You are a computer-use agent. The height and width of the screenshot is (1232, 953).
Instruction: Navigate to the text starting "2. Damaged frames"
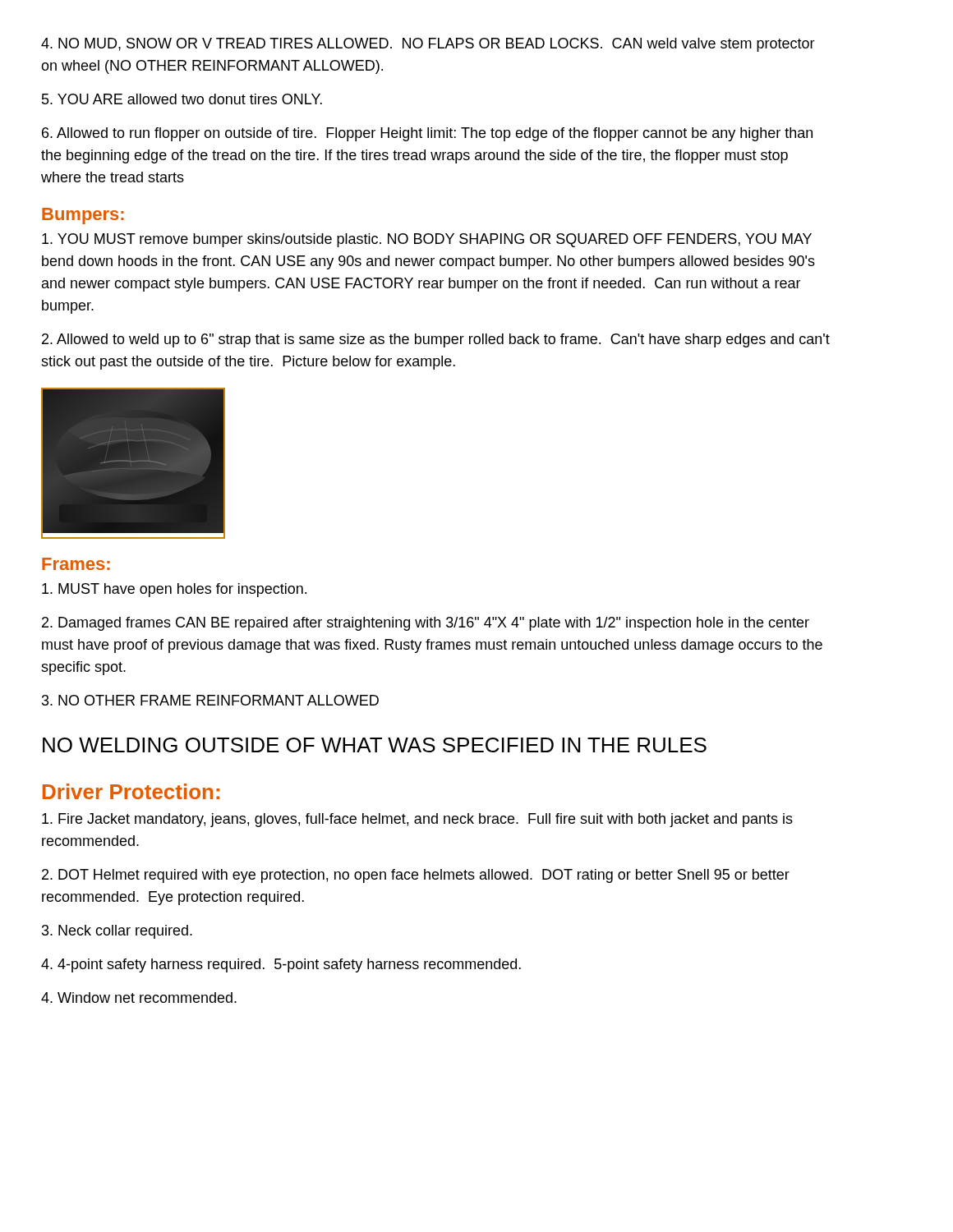pyautogui.click(x=432, y=645)
